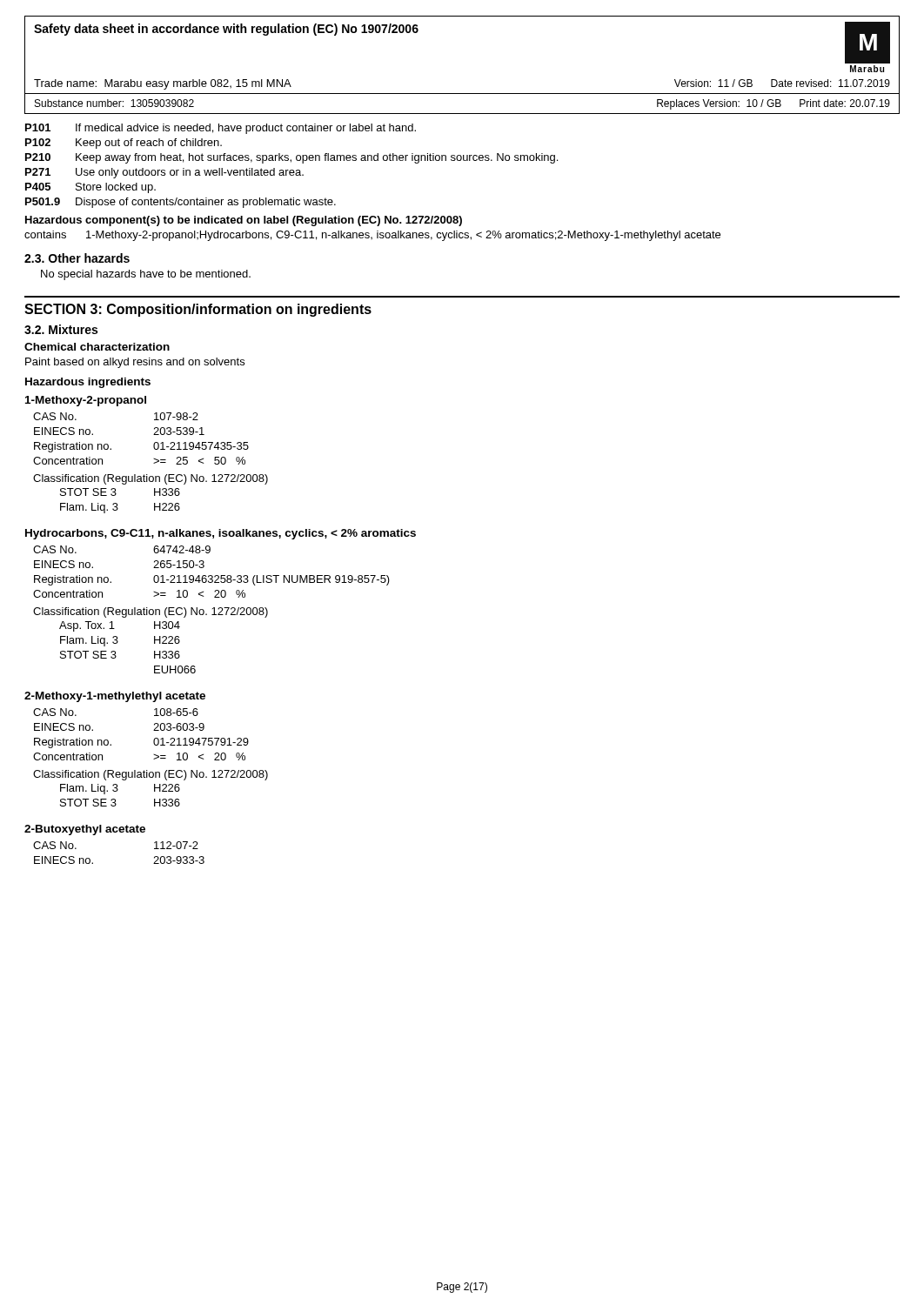The height and width of the screenshot is (1305, 924).
Task: Find the passage starting "Paint based on alkyd resins"
Action: point(135,361)
